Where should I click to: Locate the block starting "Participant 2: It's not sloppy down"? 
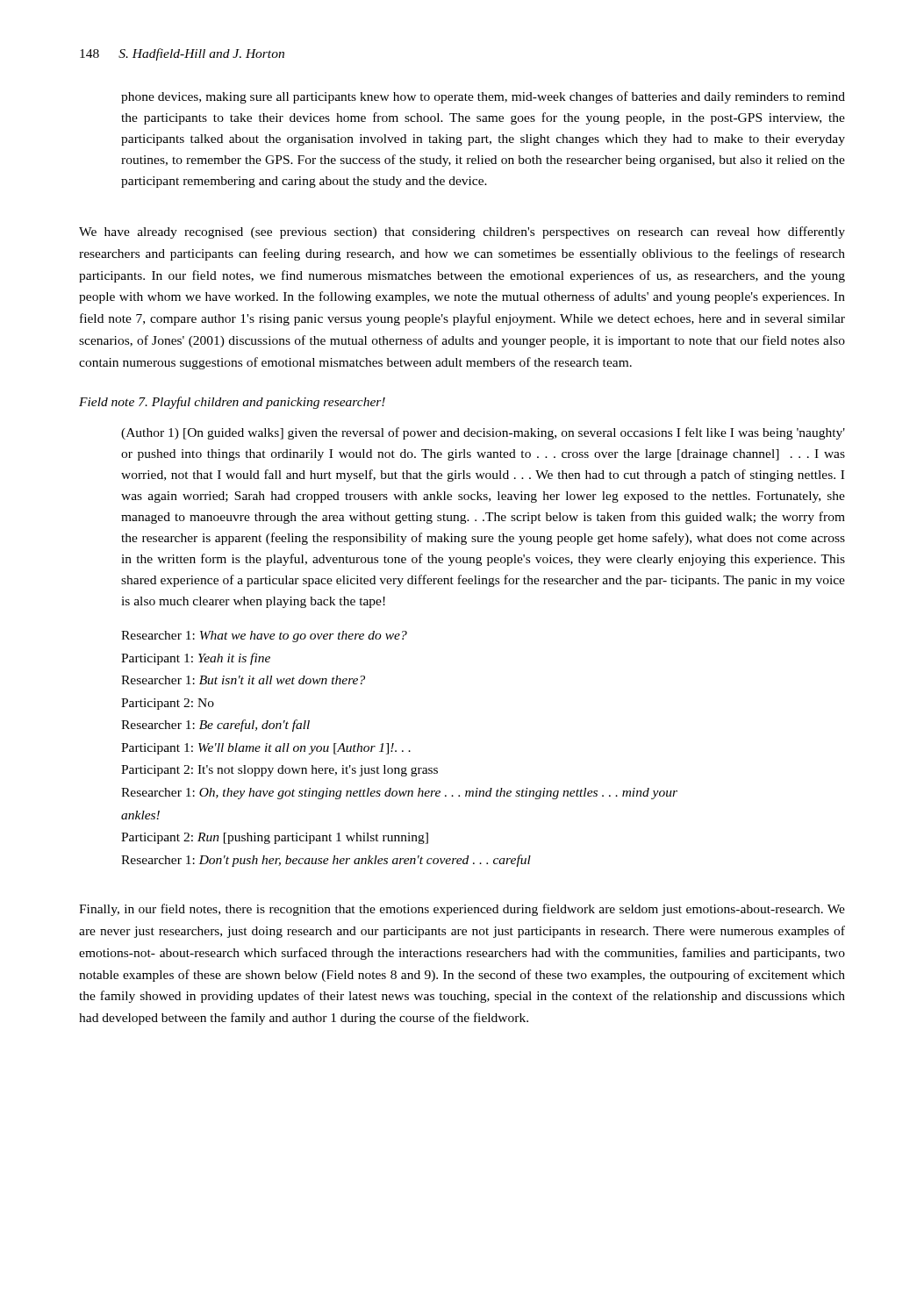pos(280,769)
